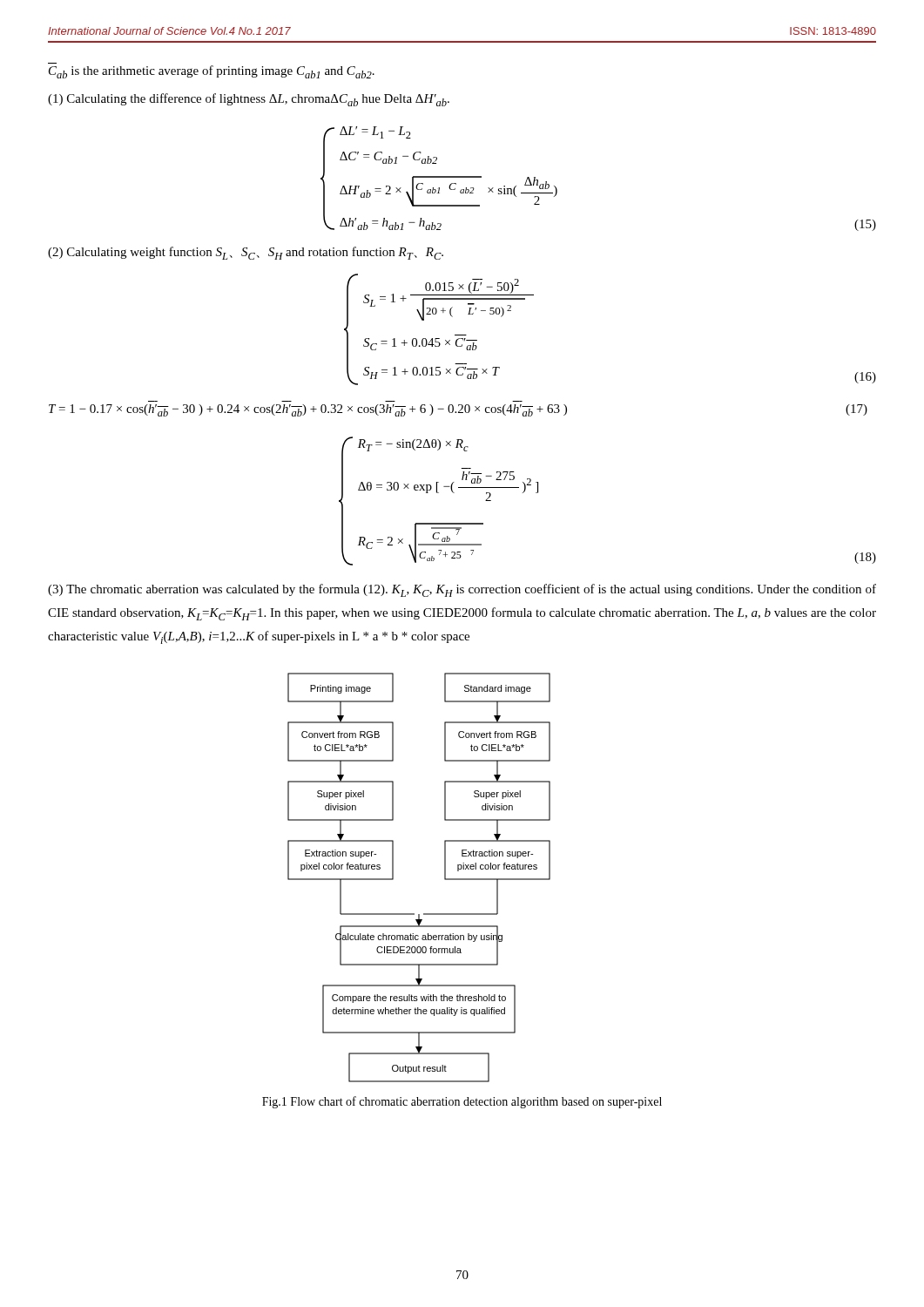
Task: Point to the block starting "(2) Calculating weight function SL、SC、SH"
Action: coord(246,253)
